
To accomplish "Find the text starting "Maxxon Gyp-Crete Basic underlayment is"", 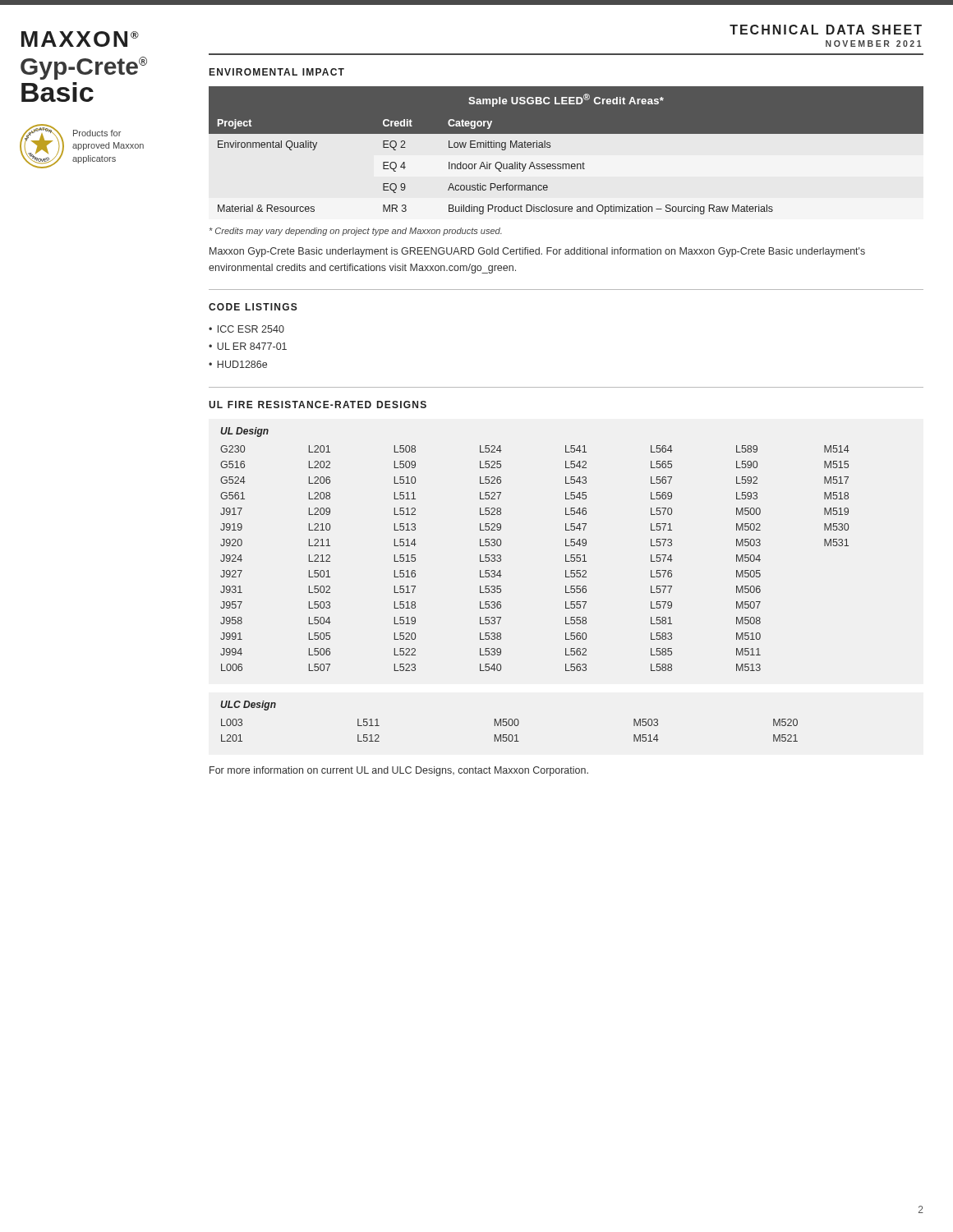I will pos(537,260).
